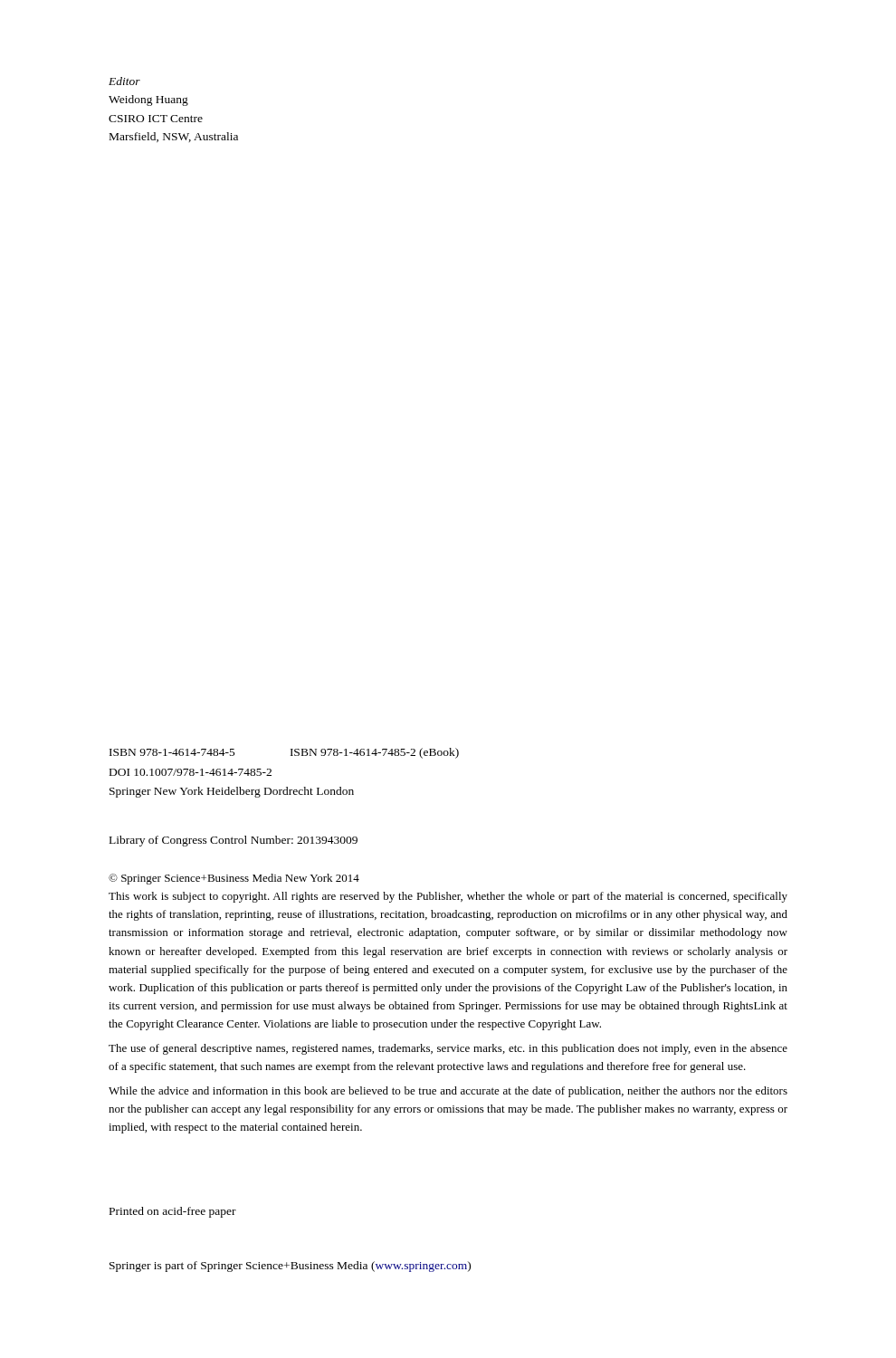This screenshot has width=896, height=1358.
Task: Click on the text block with the text "Library of Congress Control"
Action: [233, 840]
